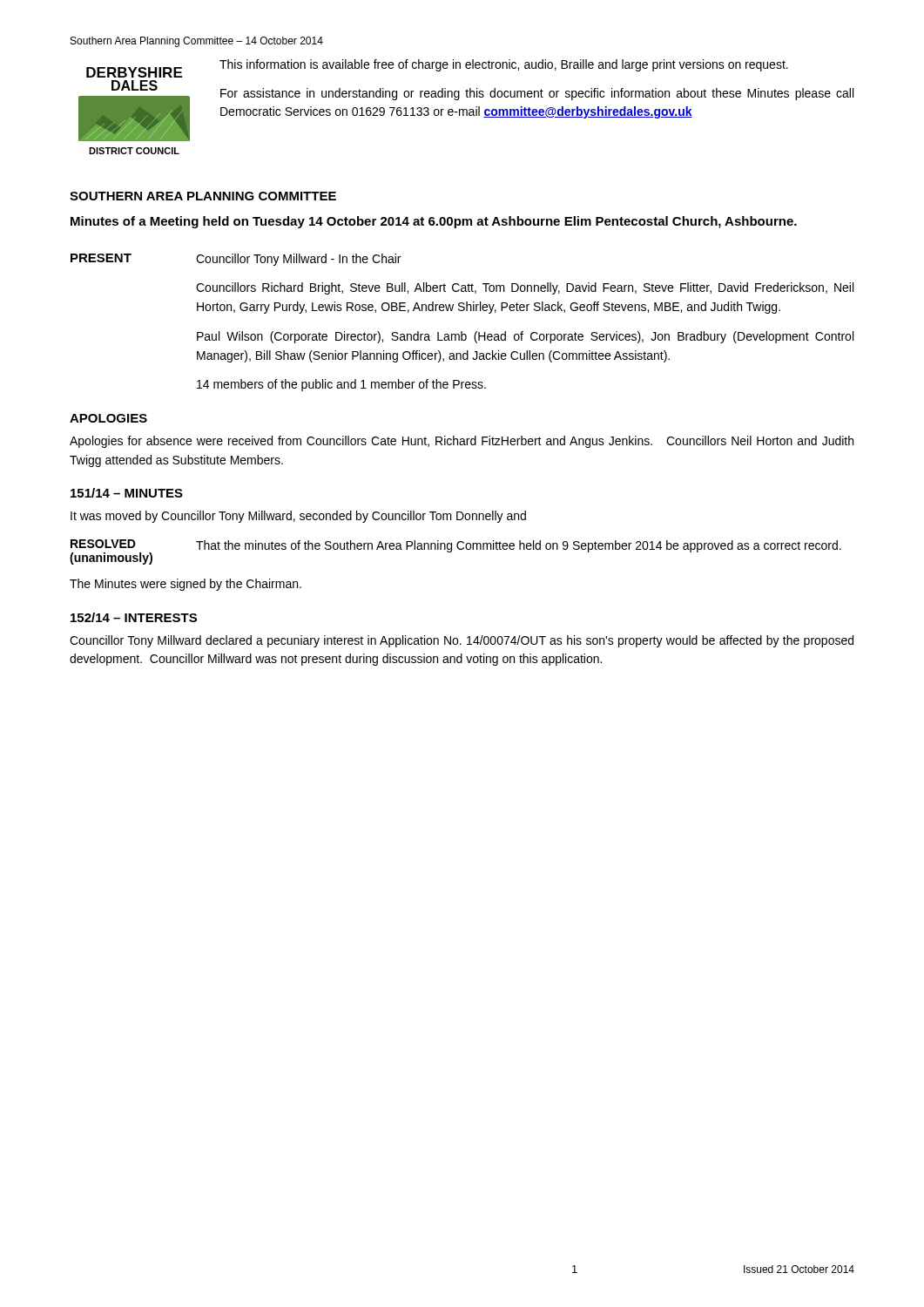The image size is (924, 1307).
Task: Select the block starting "151/14 – MINUTES"
Action: 126,493
